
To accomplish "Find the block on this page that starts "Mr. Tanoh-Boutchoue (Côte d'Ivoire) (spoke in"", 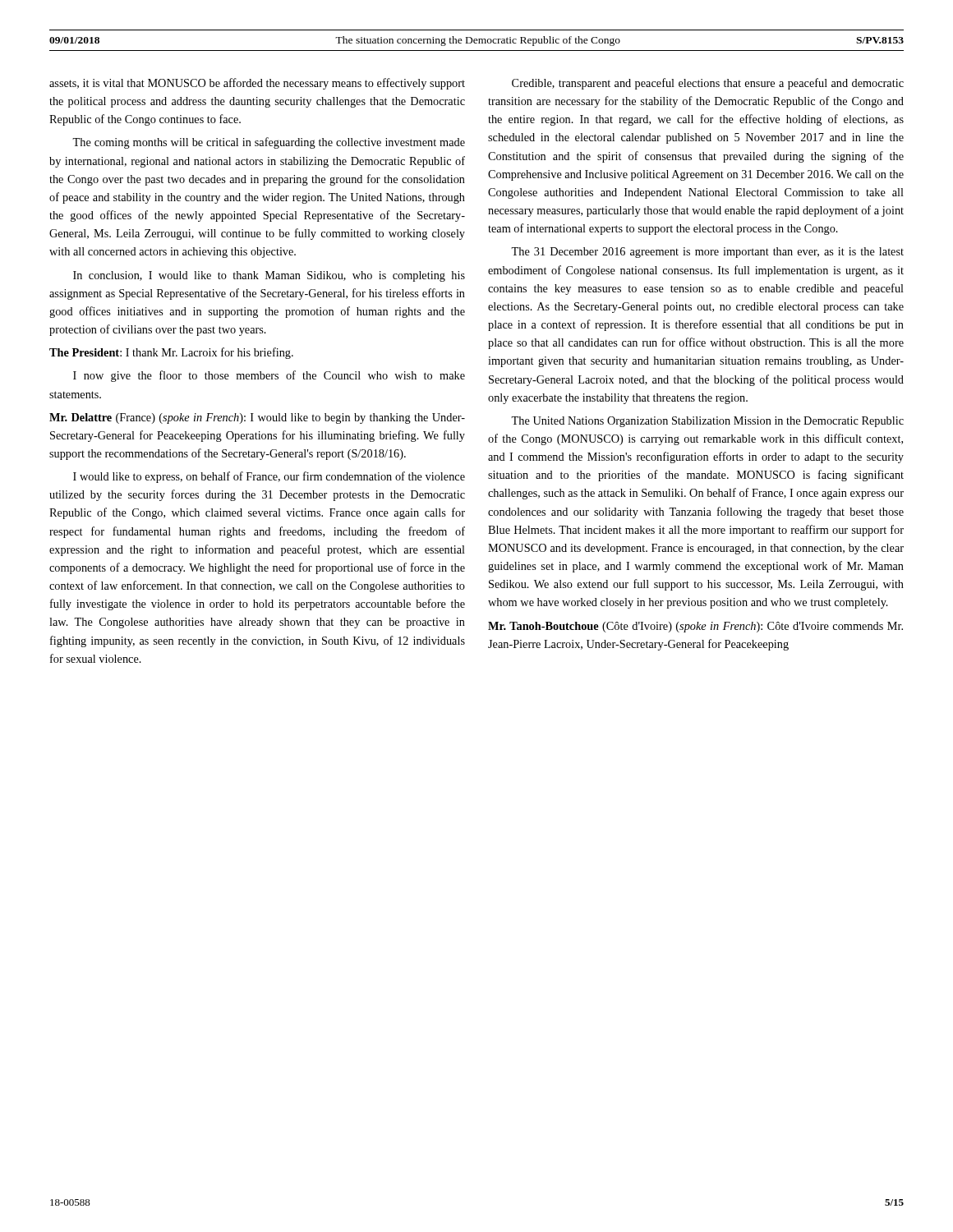I will 696,635.
